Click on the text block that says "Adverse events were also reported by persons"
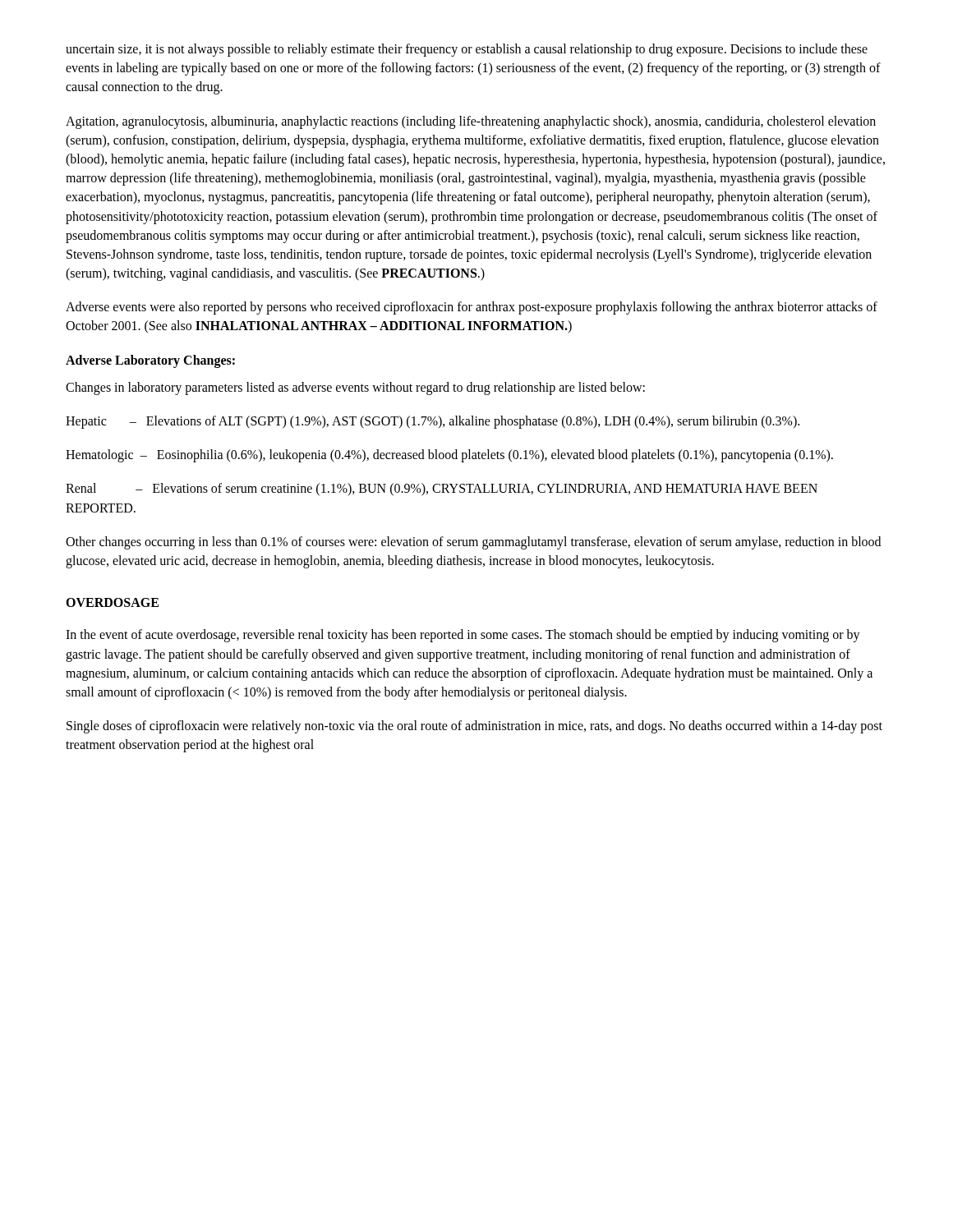Image resolution: width=953 pixels, height=1232 pixels. pyautogui.click(x=471, y=317)
